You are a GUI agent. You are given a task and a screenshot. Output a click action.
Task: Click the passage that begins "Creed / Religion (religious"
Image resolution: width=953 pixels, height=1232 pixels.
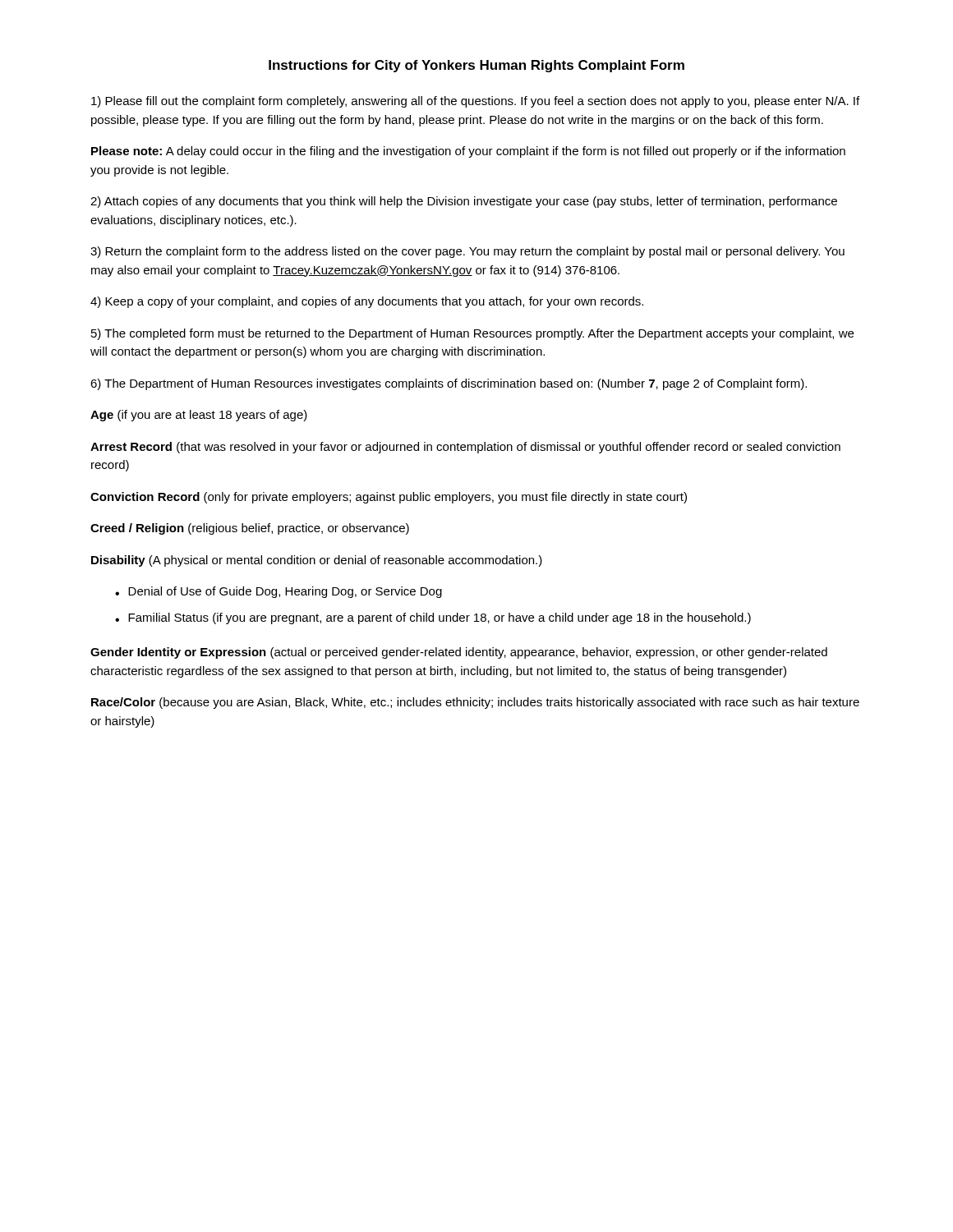(x=250, y=528)
